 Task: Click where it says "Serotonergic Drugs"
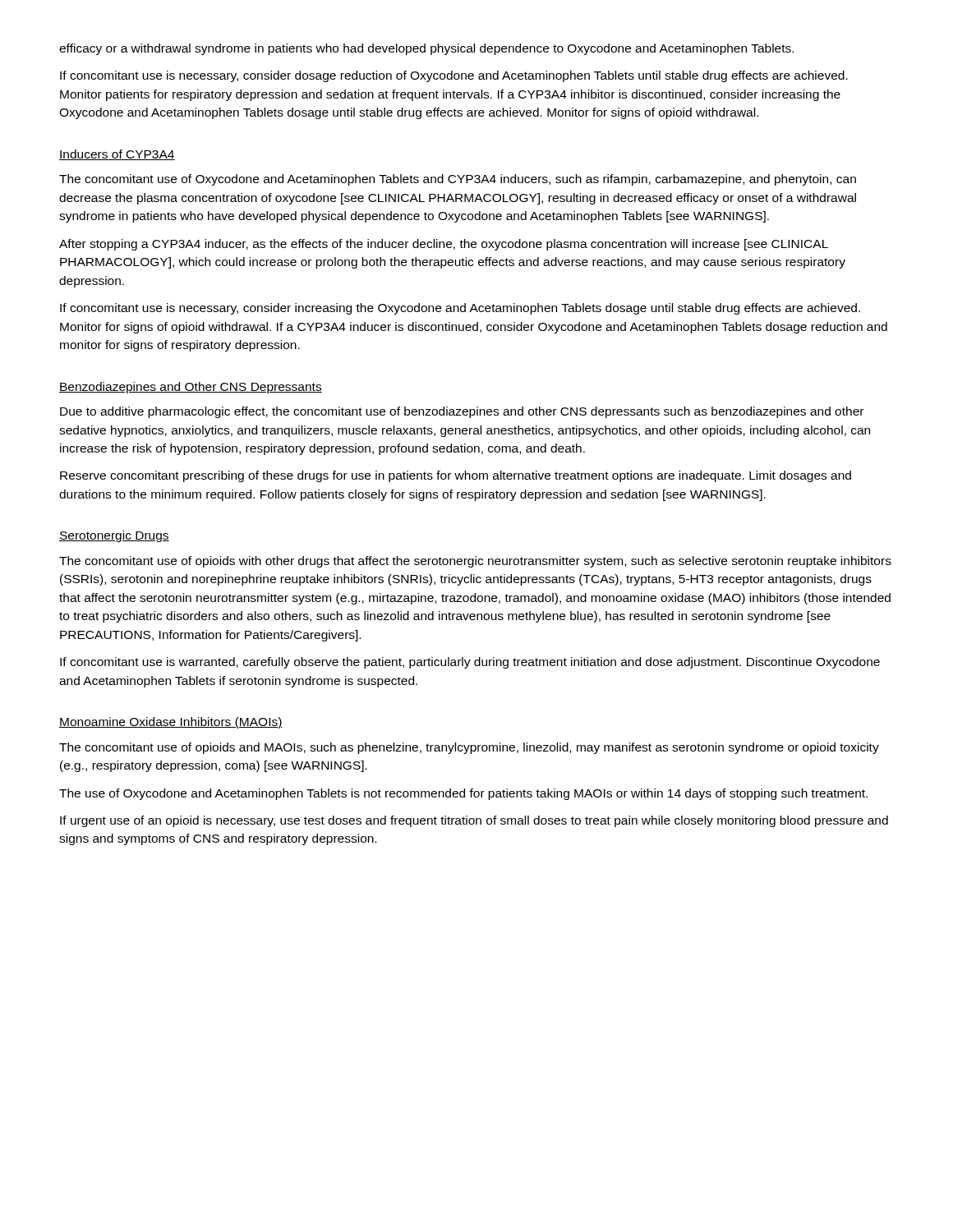click(x=114, y=536)
